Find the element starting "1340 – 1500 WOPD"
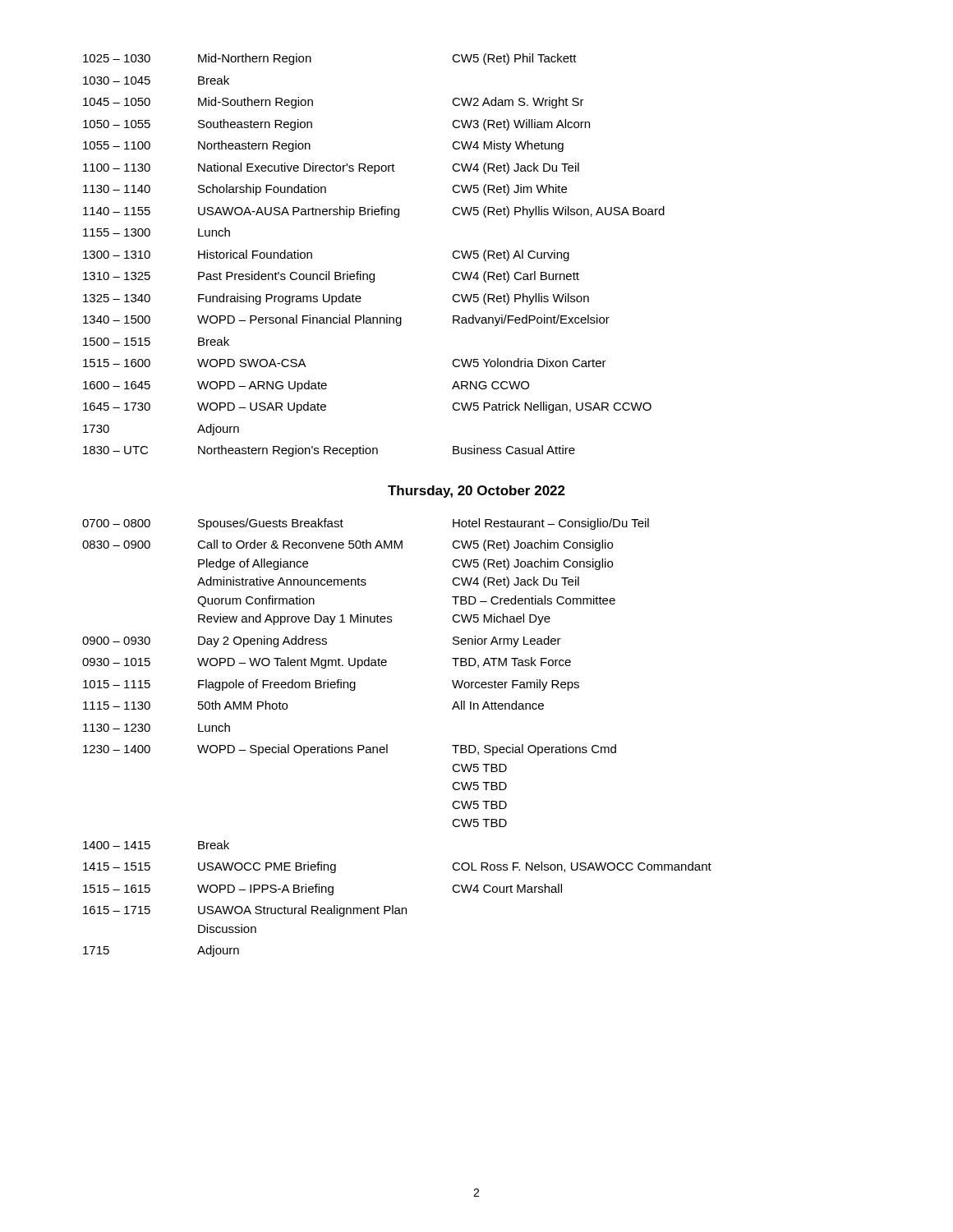Viewport: 953px width, 1232px height. coord(476,320)
